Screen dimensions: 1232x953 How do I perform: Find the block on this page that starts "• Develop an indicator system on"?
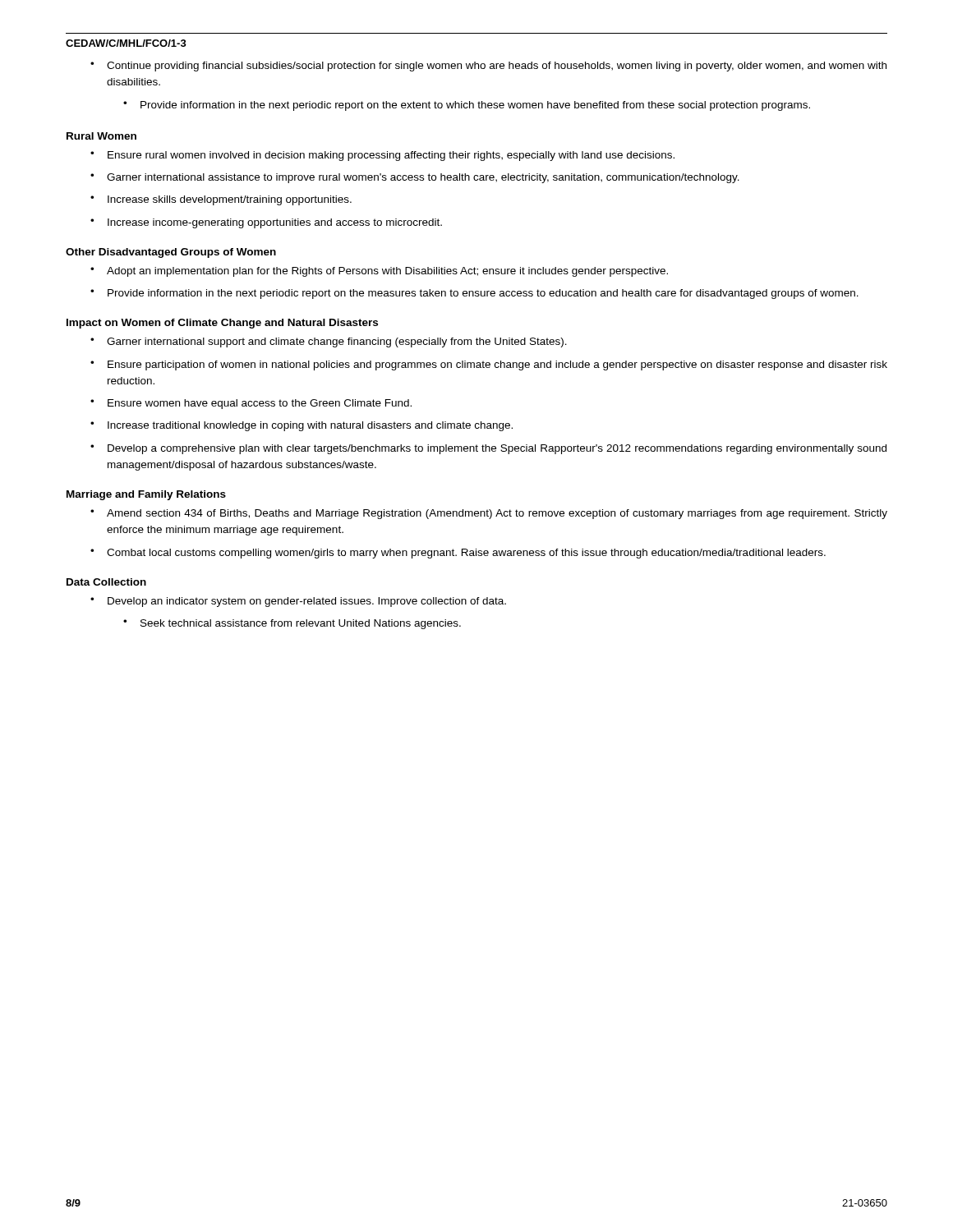tap(299, 601)
